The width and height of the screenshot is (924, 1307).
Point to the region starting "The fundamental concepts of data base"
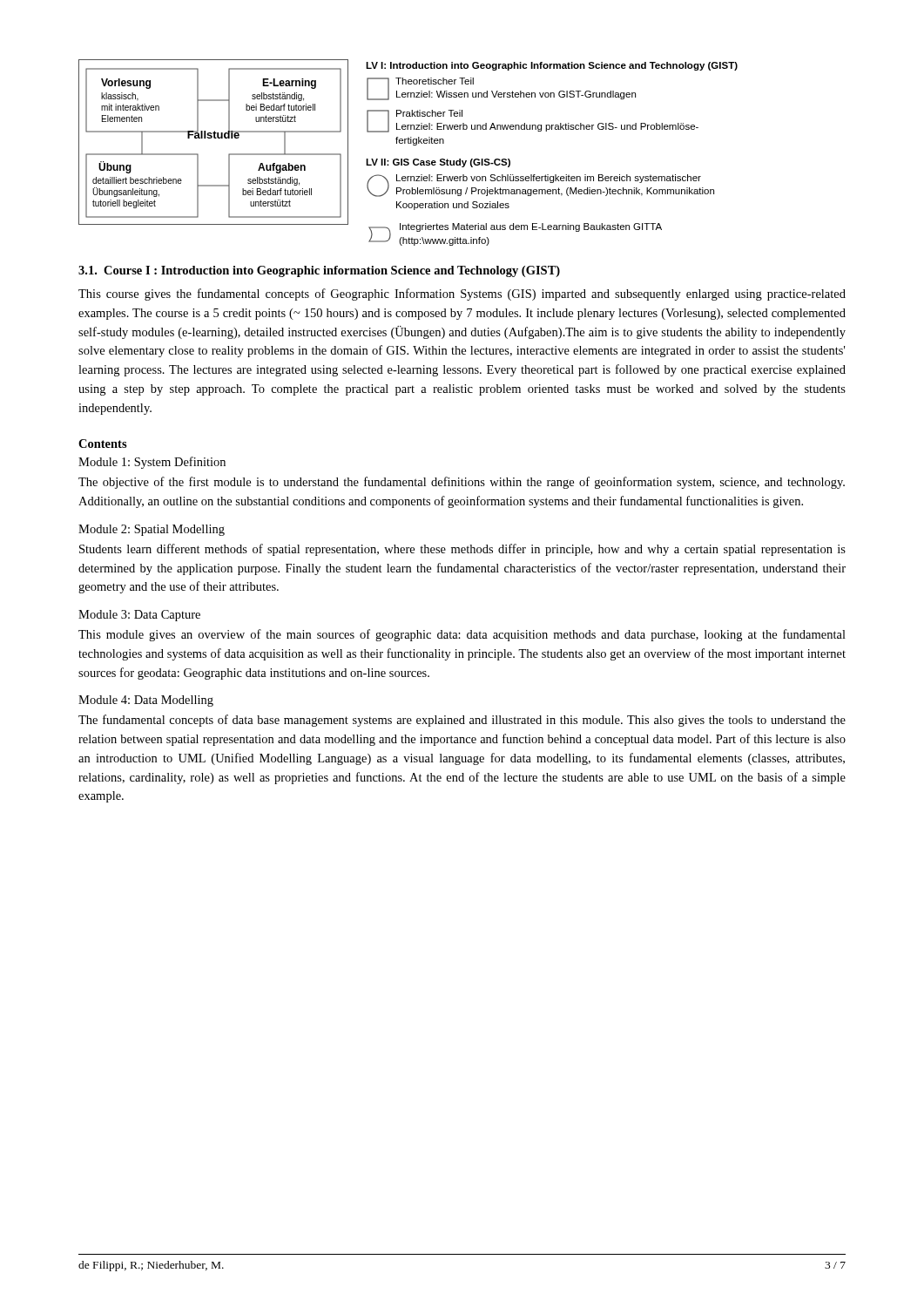[462, 758]
